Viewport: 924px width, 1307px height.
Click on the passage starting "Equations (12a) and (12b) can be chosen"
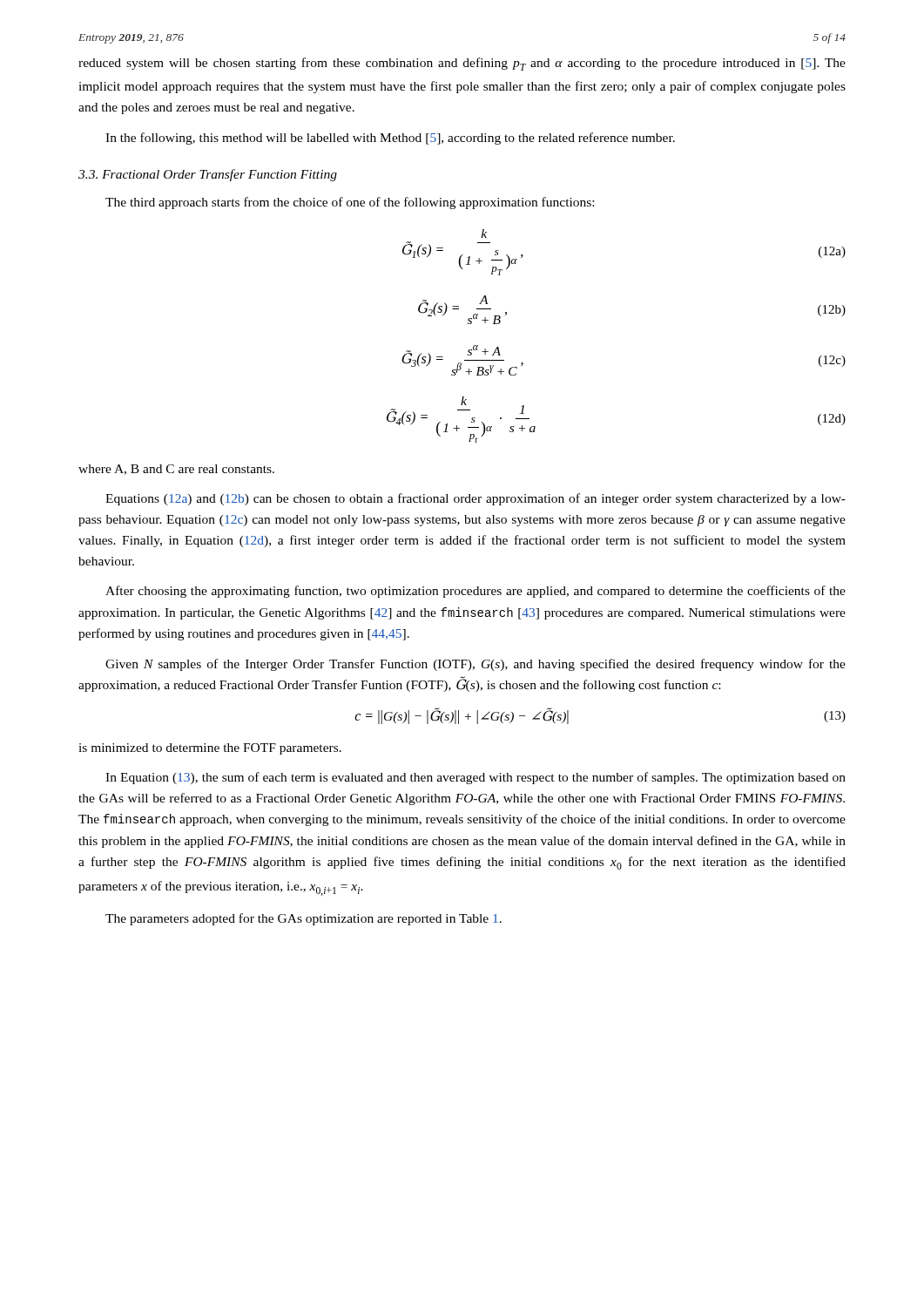point(462,530)
